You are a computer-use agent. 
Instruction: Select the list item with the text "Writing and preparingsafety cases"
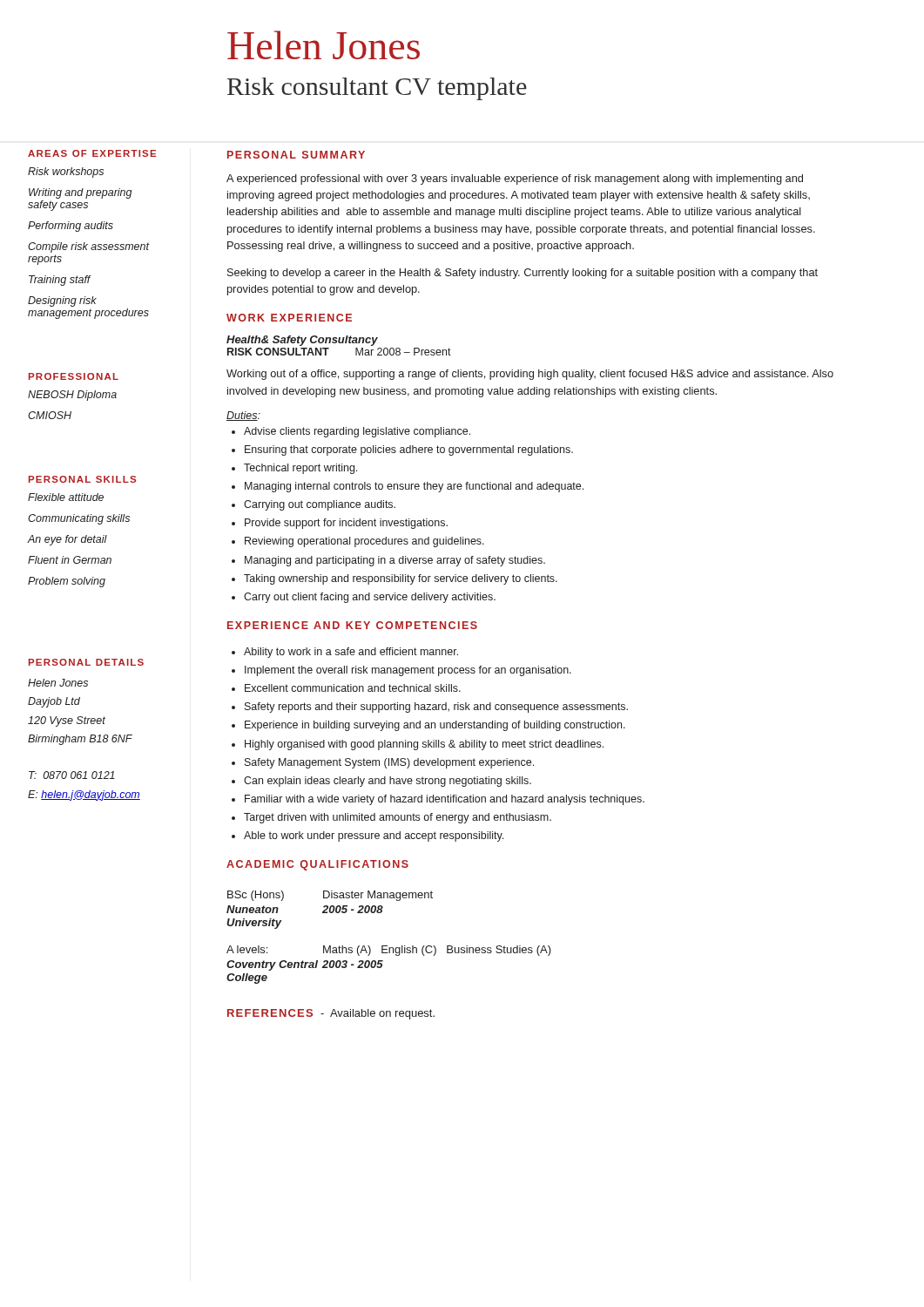tap(98, 199)
